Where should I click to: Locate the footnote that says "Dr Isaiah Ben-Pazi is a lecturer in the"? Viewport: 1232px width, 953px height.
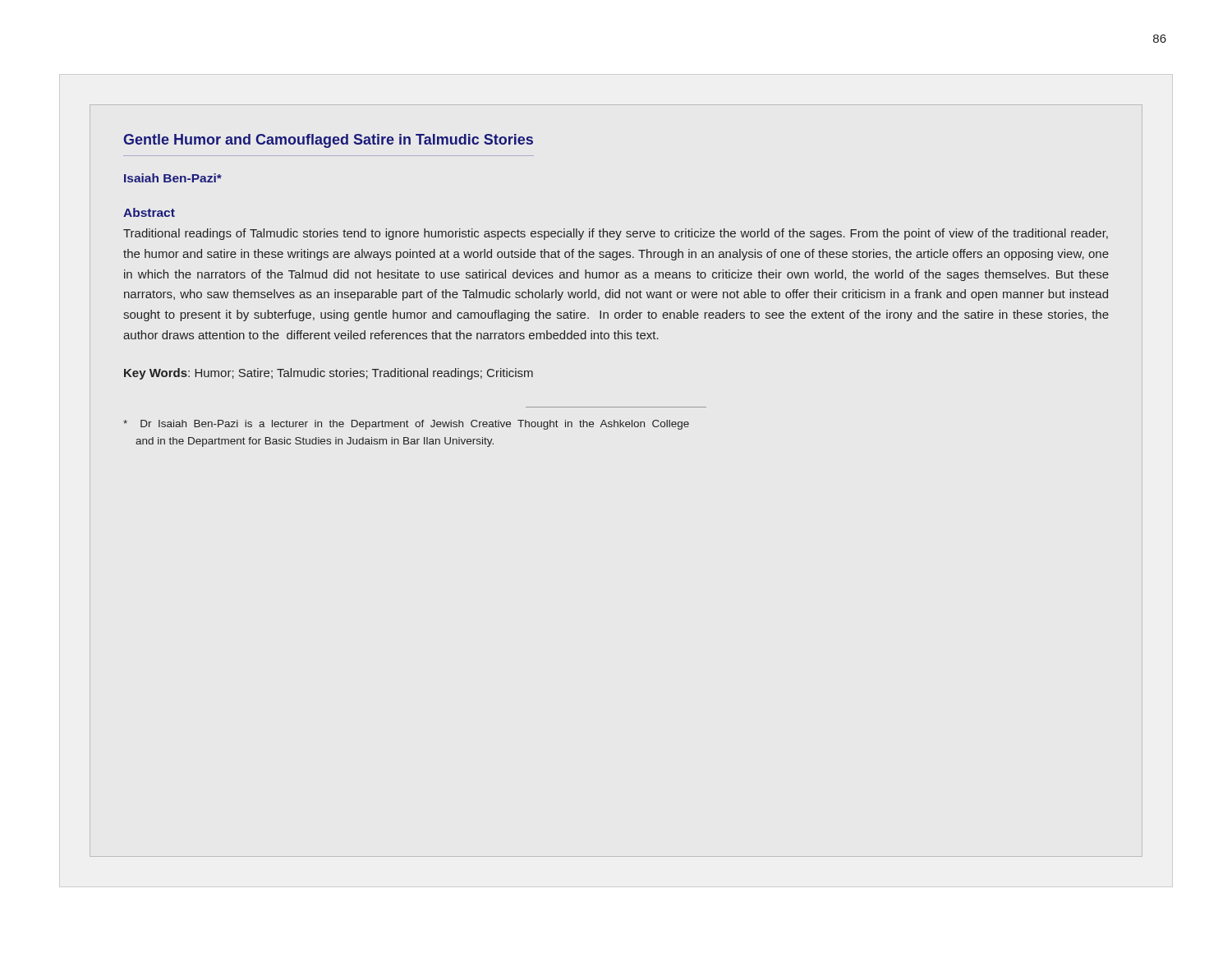[x=406, y=432]
